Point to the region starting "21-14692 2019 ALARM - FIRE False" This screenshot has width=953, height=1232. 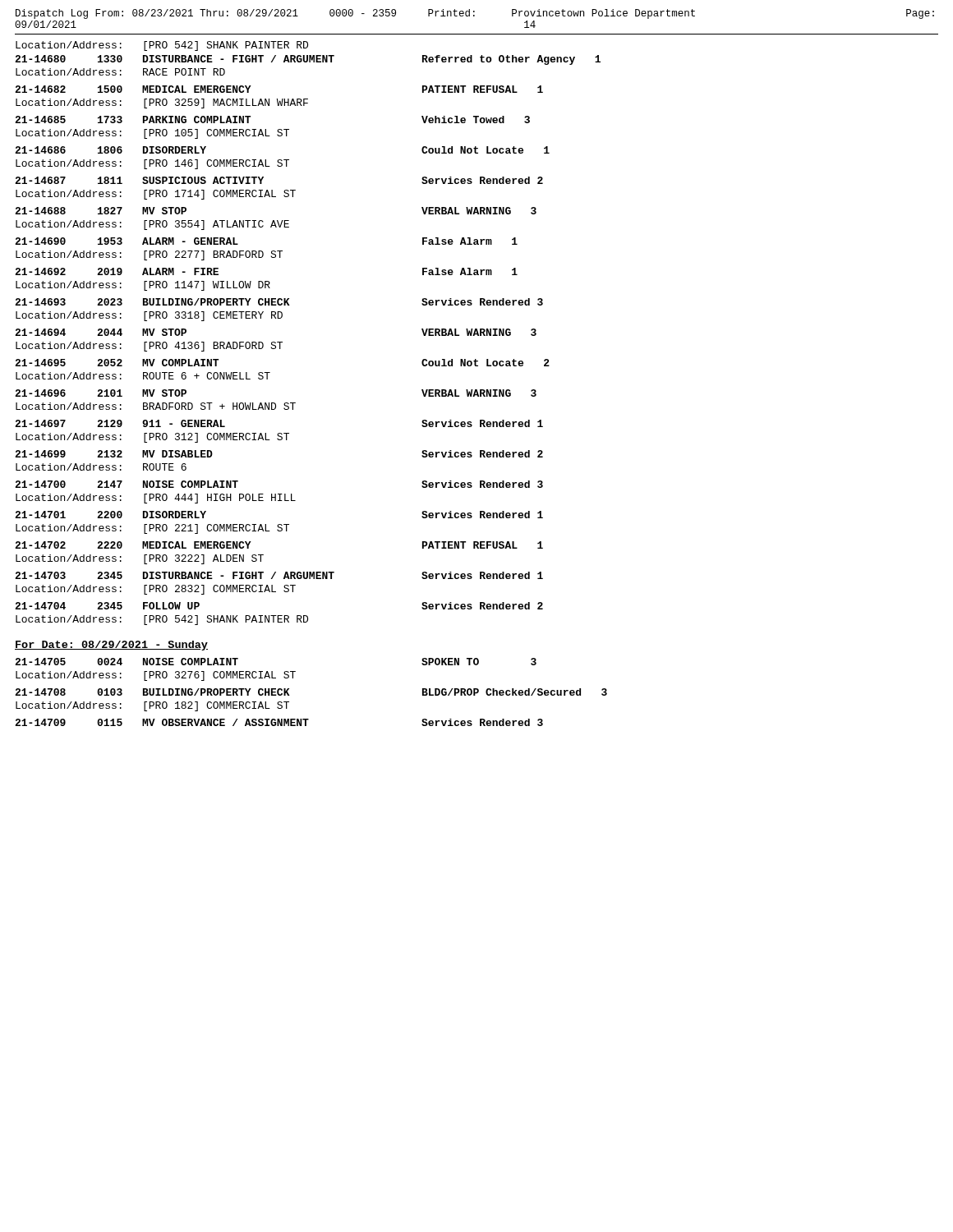pos(476,279)
